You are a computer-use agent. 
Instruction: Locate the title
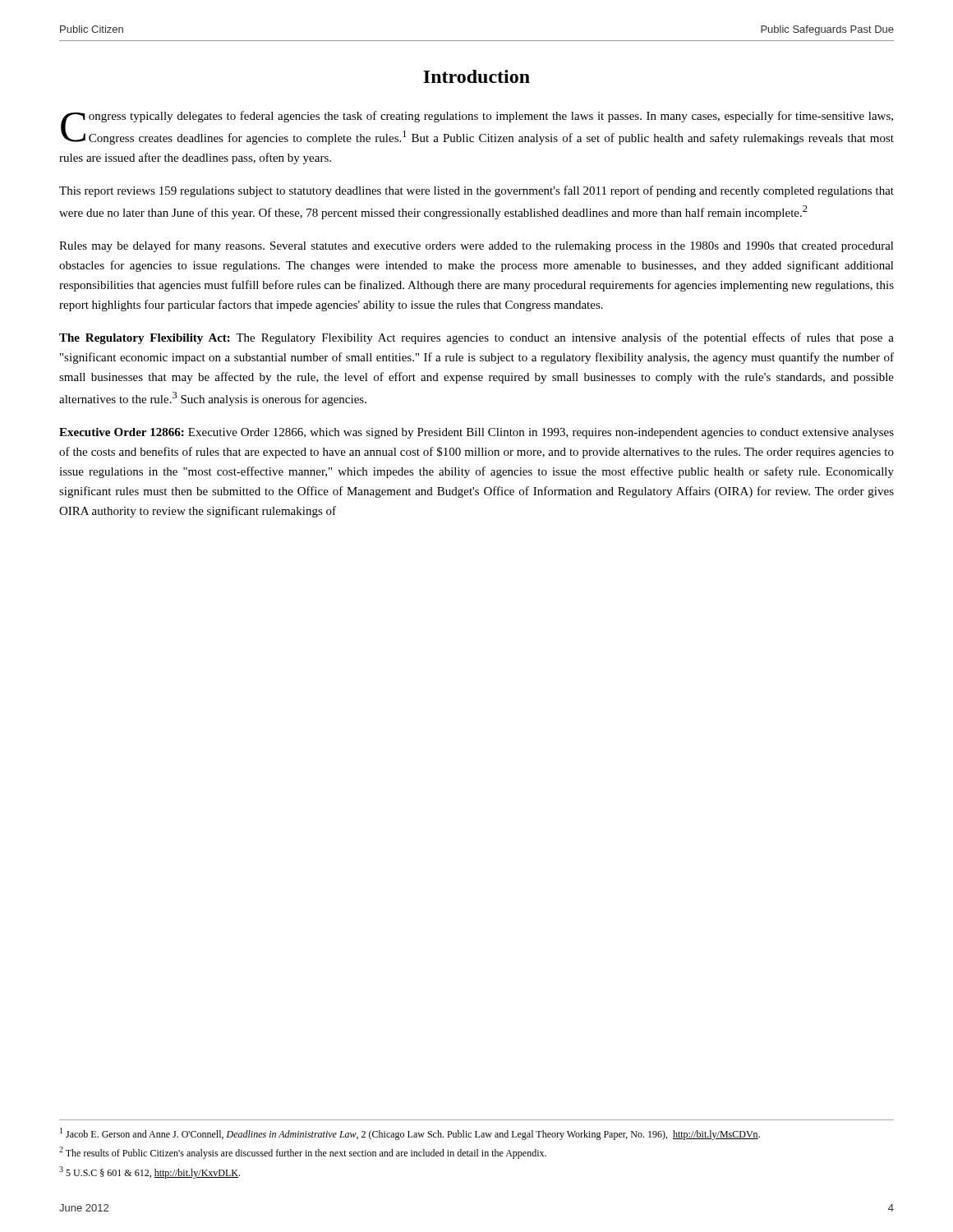pyautogui.click(x=476, y=77)
